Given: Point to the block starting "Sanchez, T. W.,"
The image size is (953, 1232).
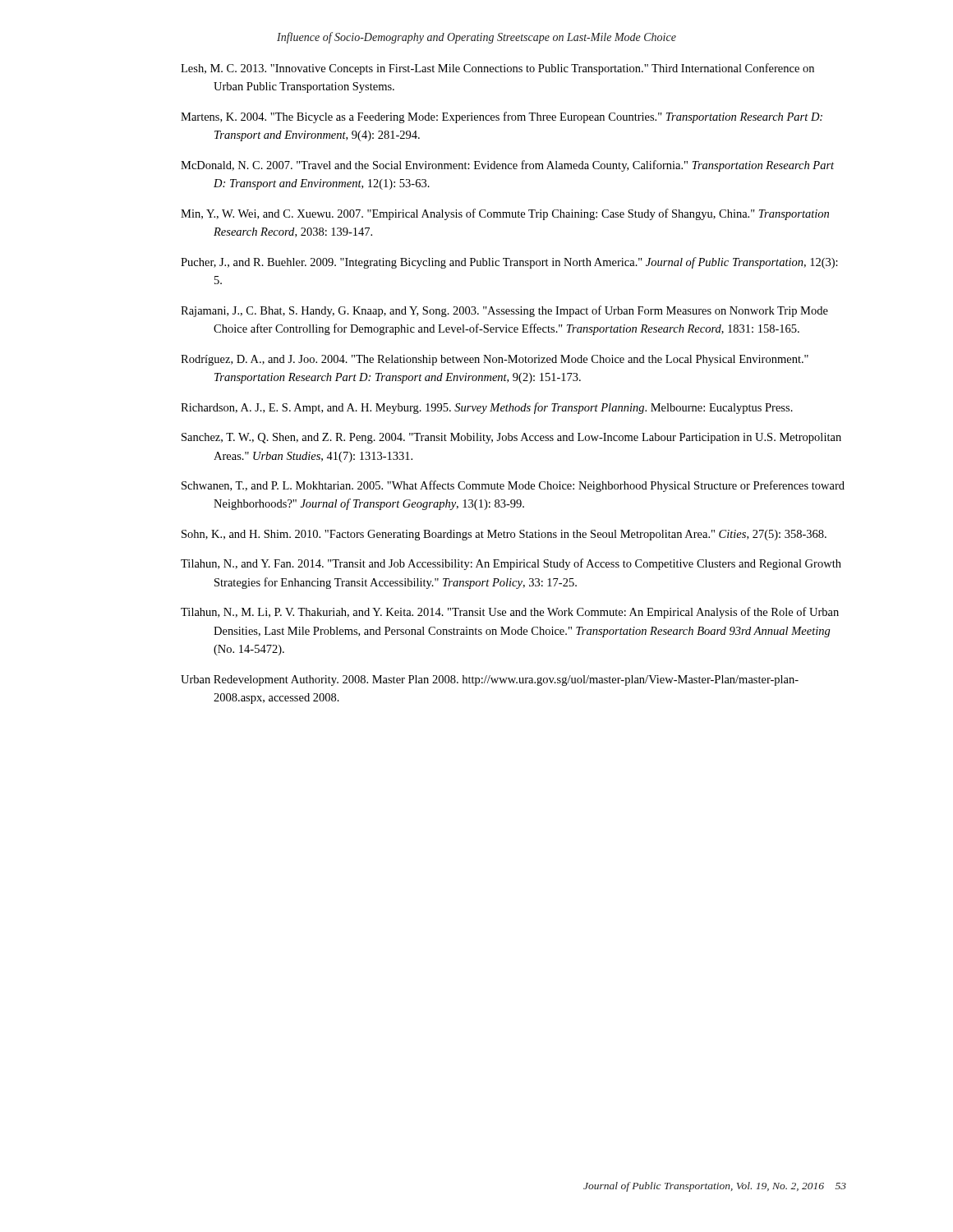Looking at the screenshot, I should coord(511,446).
